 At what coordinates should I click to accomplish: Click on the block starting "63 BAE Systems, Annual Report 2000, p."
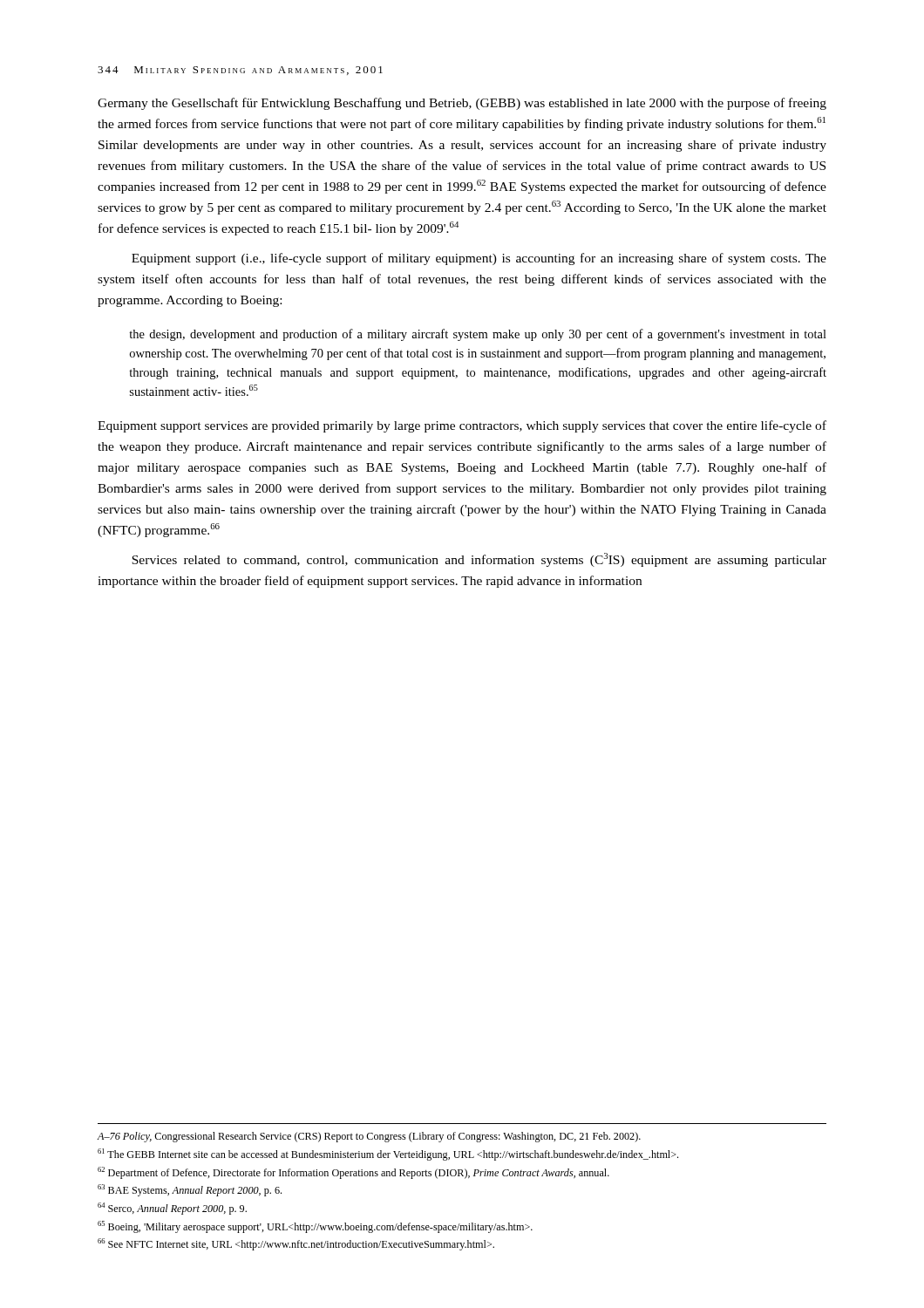(x=190, y=1190)
